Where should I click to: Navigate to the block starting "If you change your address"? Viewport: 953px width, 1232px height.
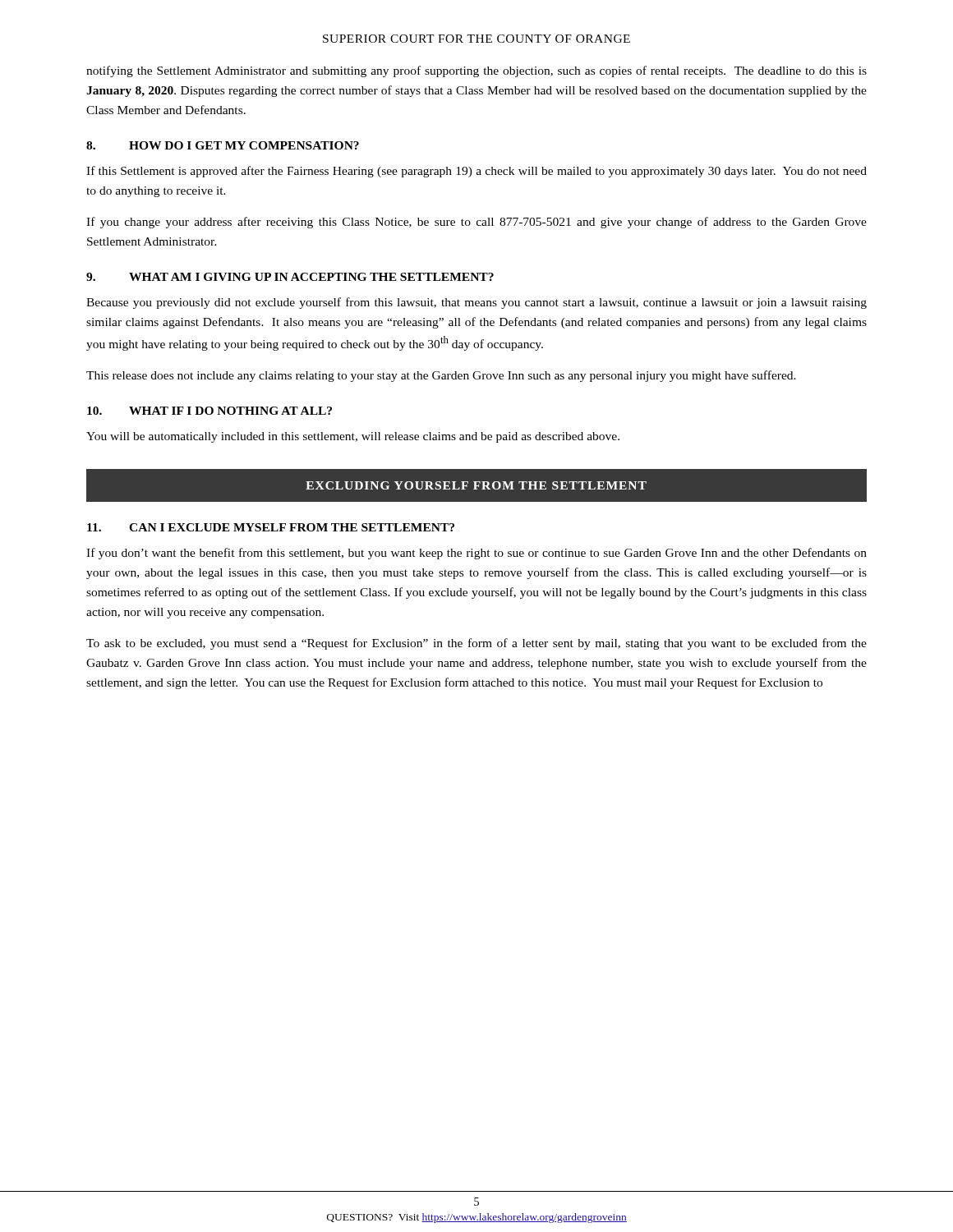point(476,231)
